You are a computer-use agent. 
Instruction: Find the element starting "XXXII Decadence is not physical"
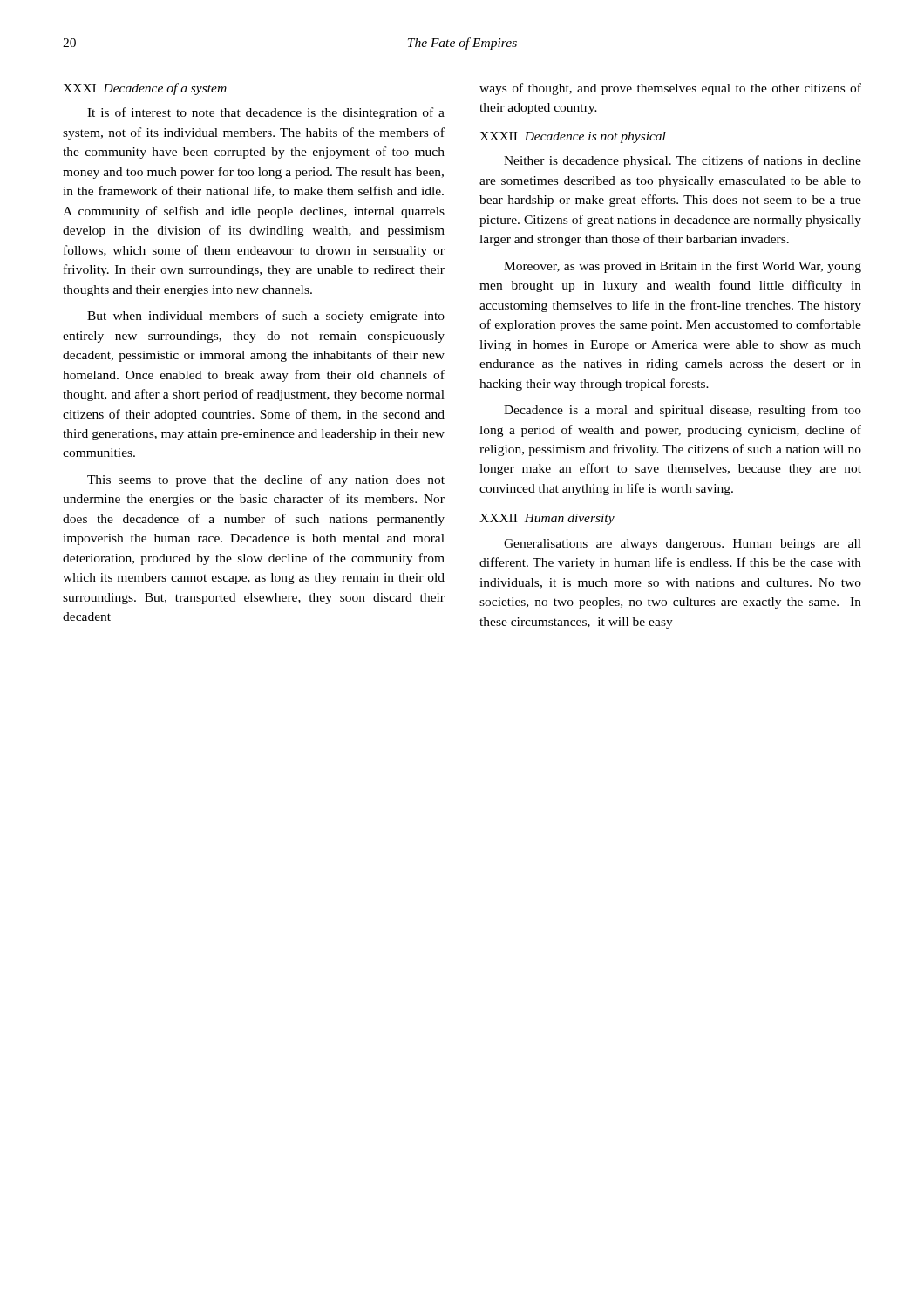coord(573,136)
